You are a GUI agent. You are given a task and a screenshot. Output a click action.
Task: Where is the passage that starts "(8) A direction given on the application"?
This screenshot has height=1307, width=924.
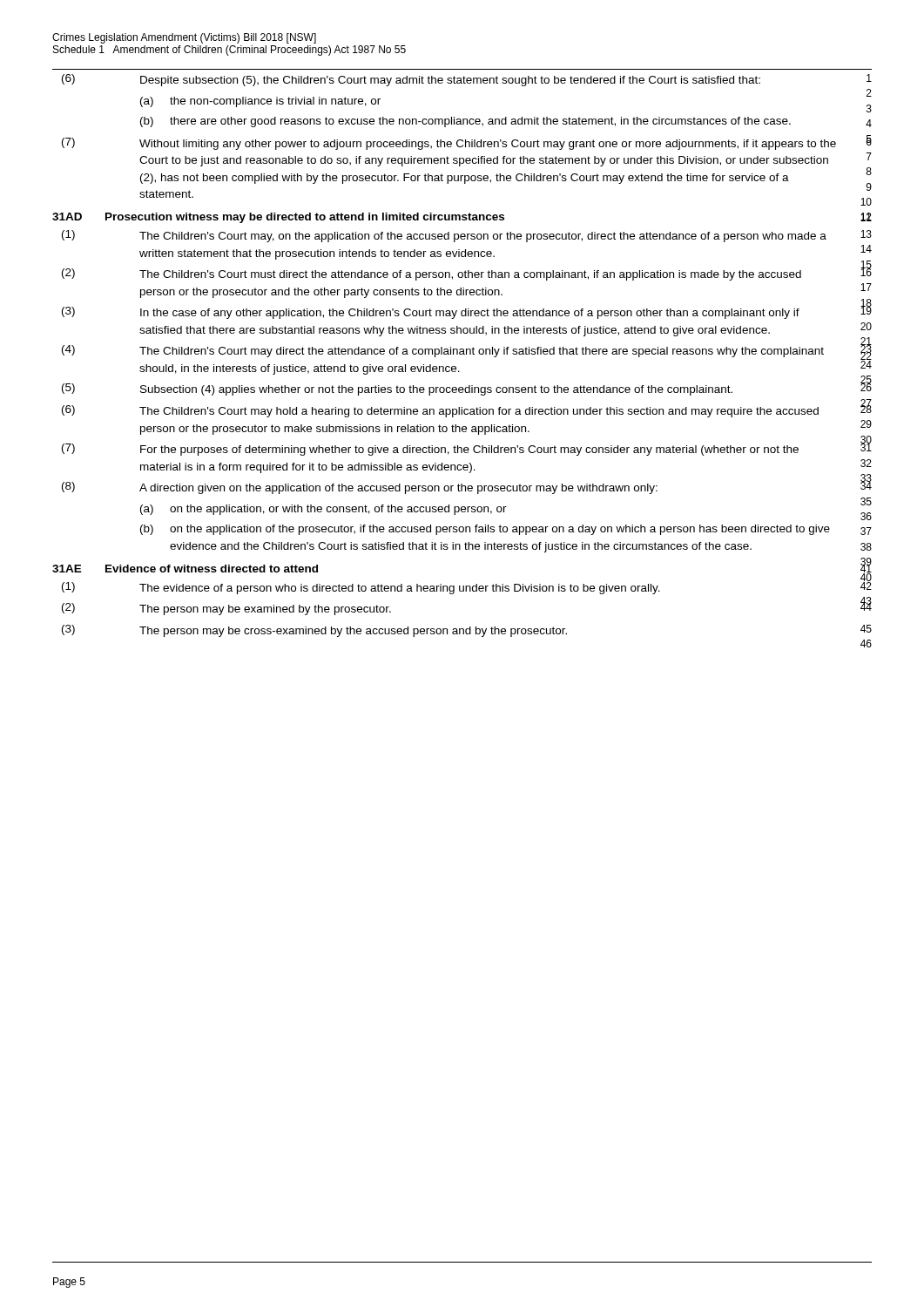coord(462,517)
